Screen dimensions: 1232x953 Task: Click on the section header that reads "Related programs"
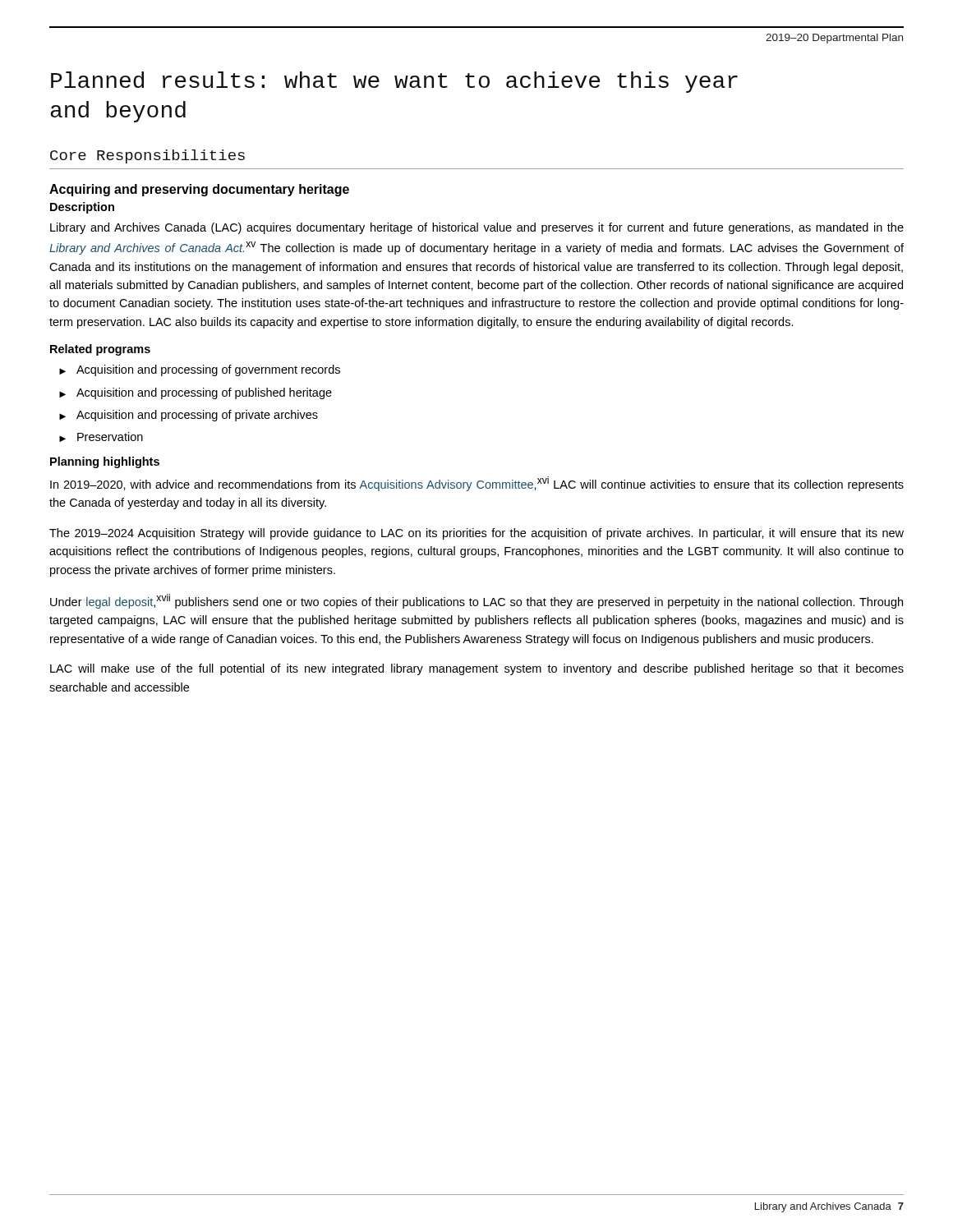point(100,349)
